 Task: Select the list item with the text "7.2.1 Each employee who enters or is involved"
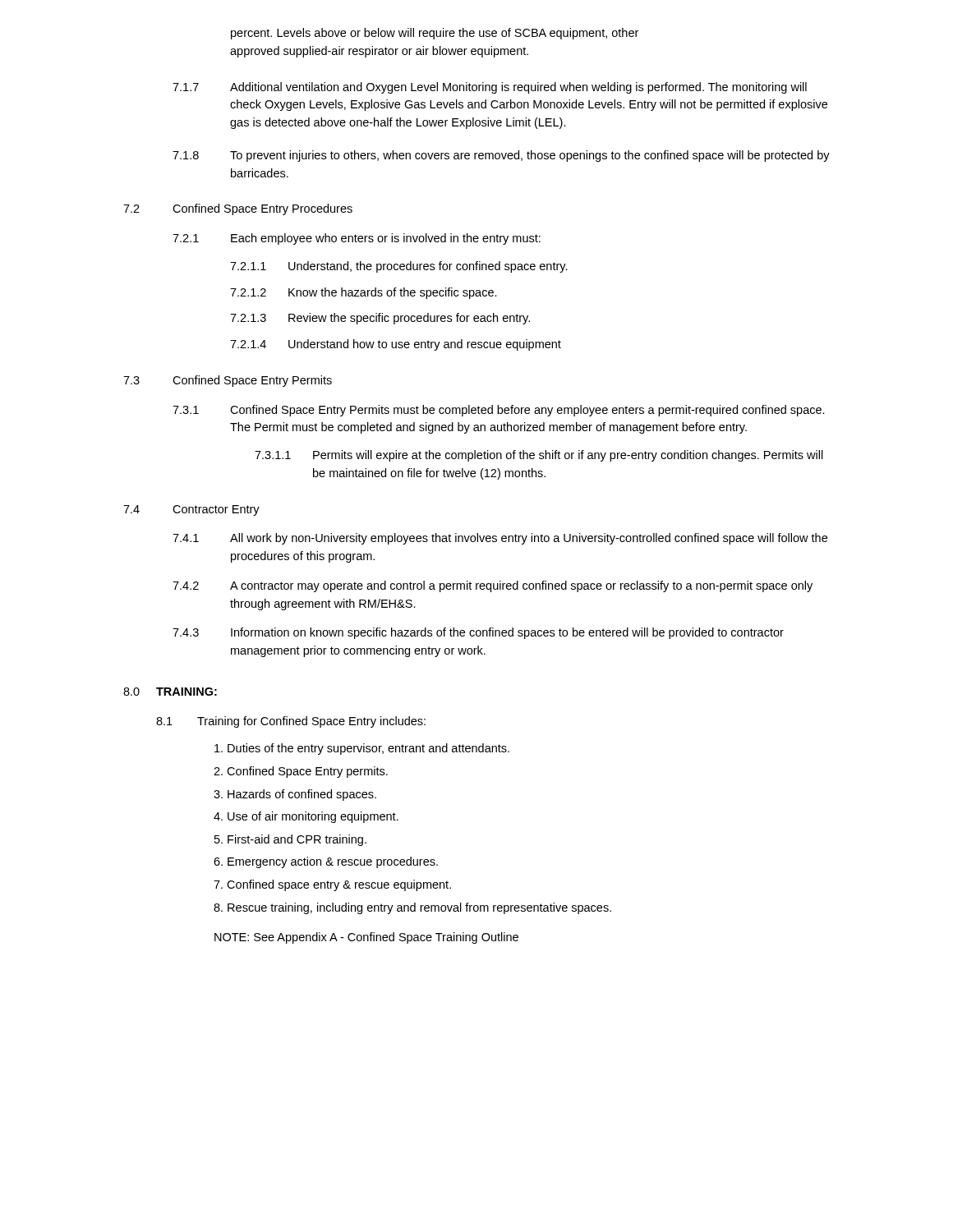click(x=501, y=239)
